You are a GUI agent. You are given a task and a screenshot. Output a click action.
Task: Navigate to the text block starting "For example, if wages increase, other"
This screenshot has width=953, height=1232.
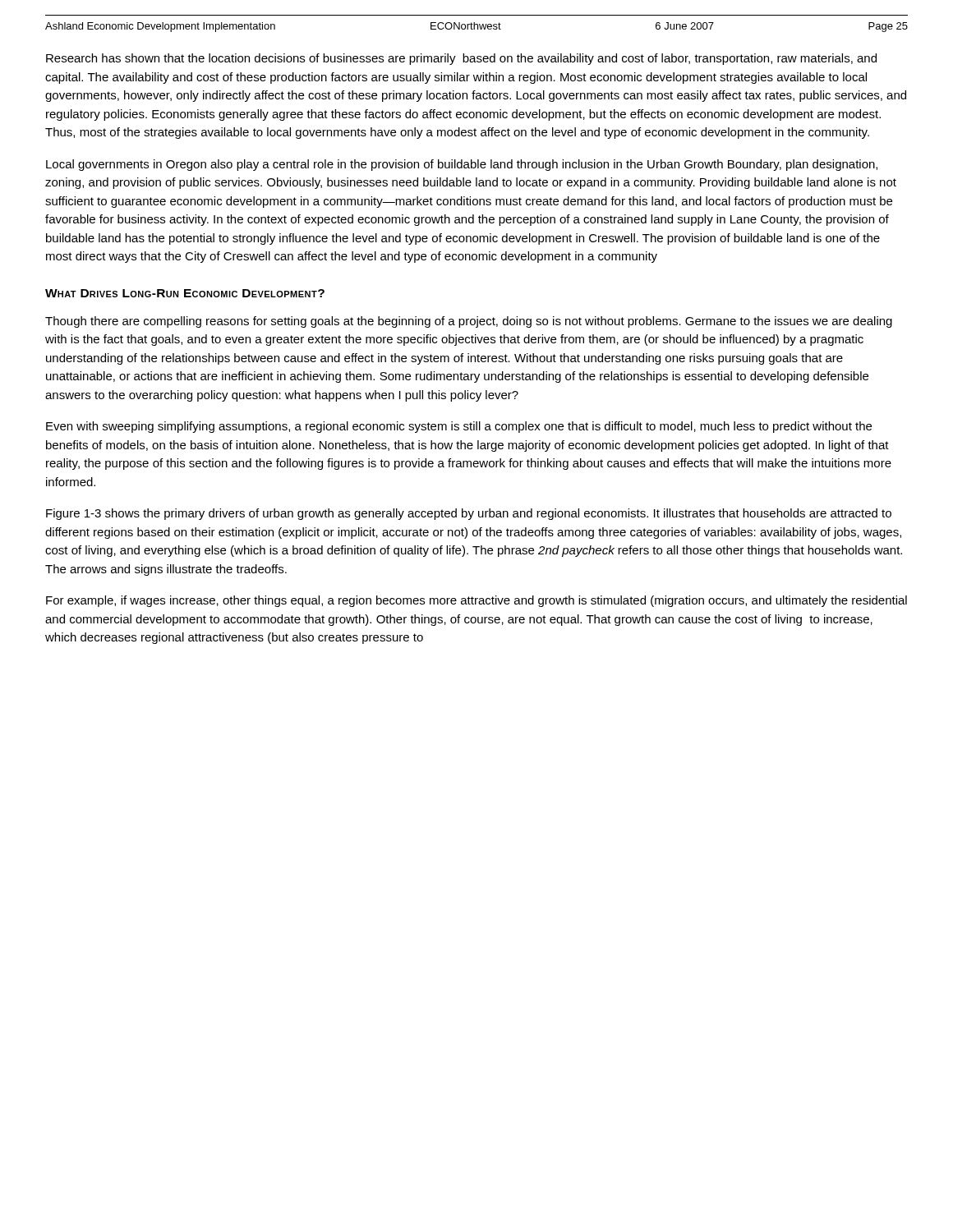[x=476, y=619]
